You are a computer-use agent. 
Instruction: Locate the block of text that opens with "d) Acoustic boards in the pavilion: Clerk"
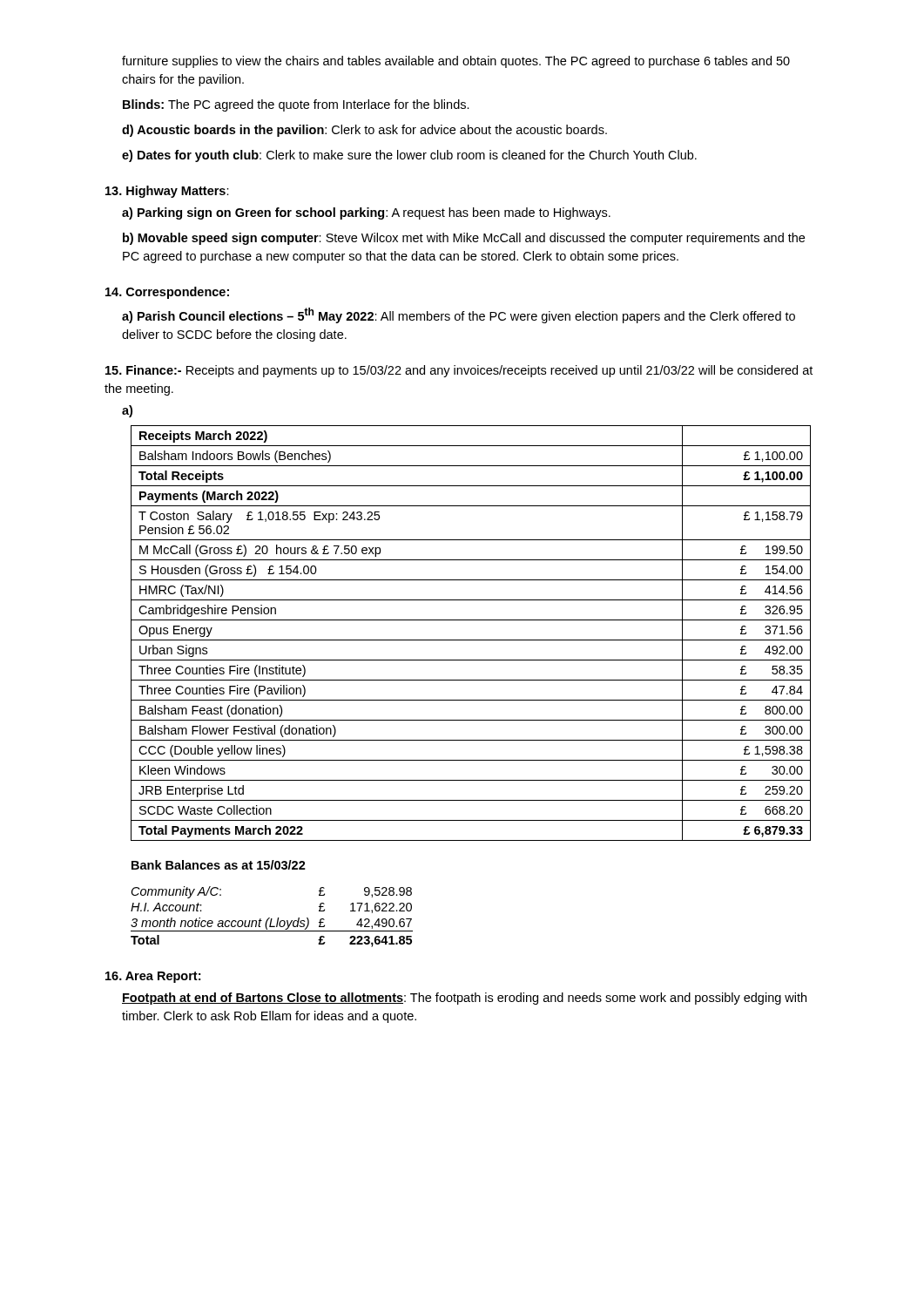[x=365, y=130]
